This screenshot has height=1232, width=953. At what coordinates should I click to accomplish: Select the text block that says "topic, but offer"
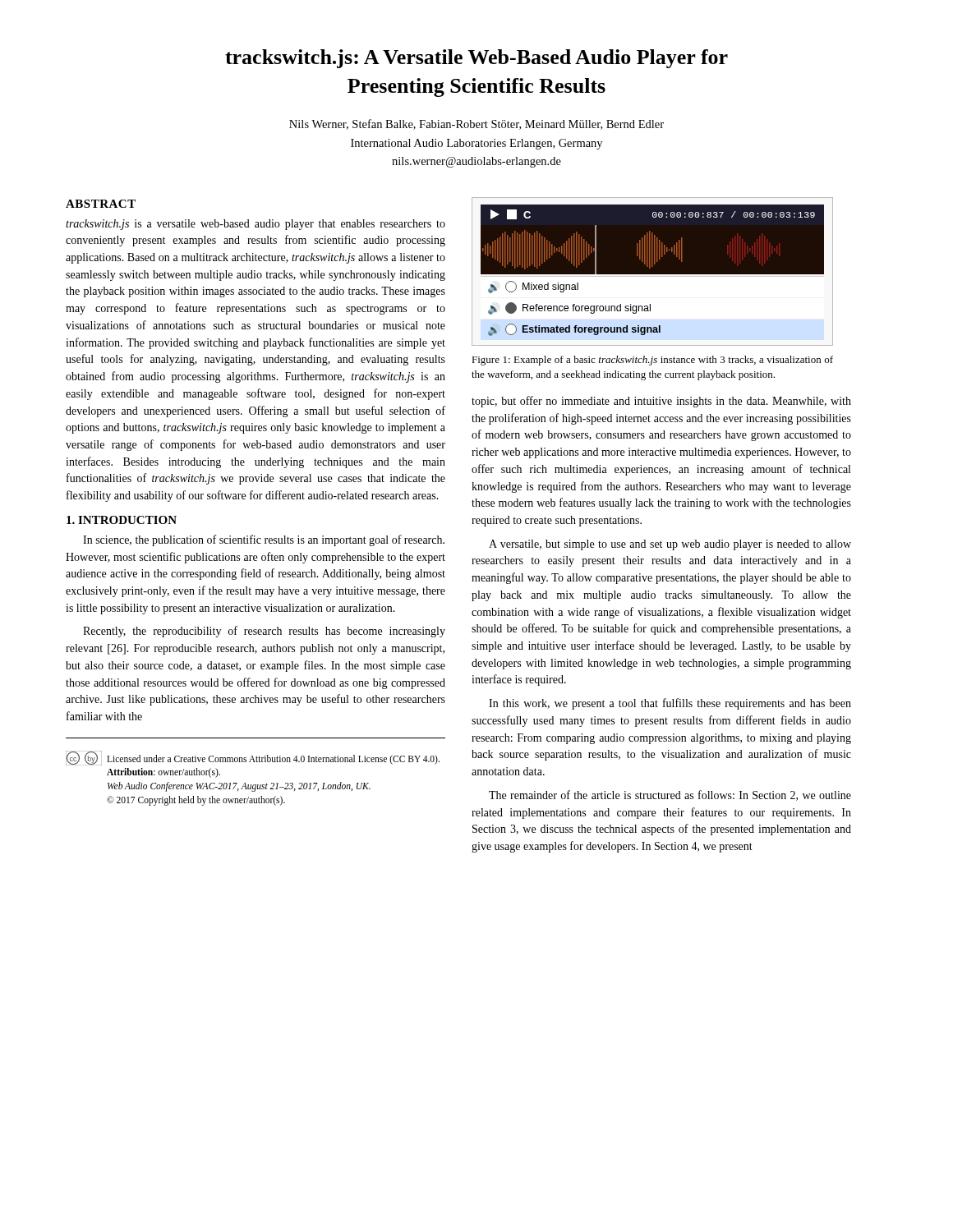click(x=661, y=624)
